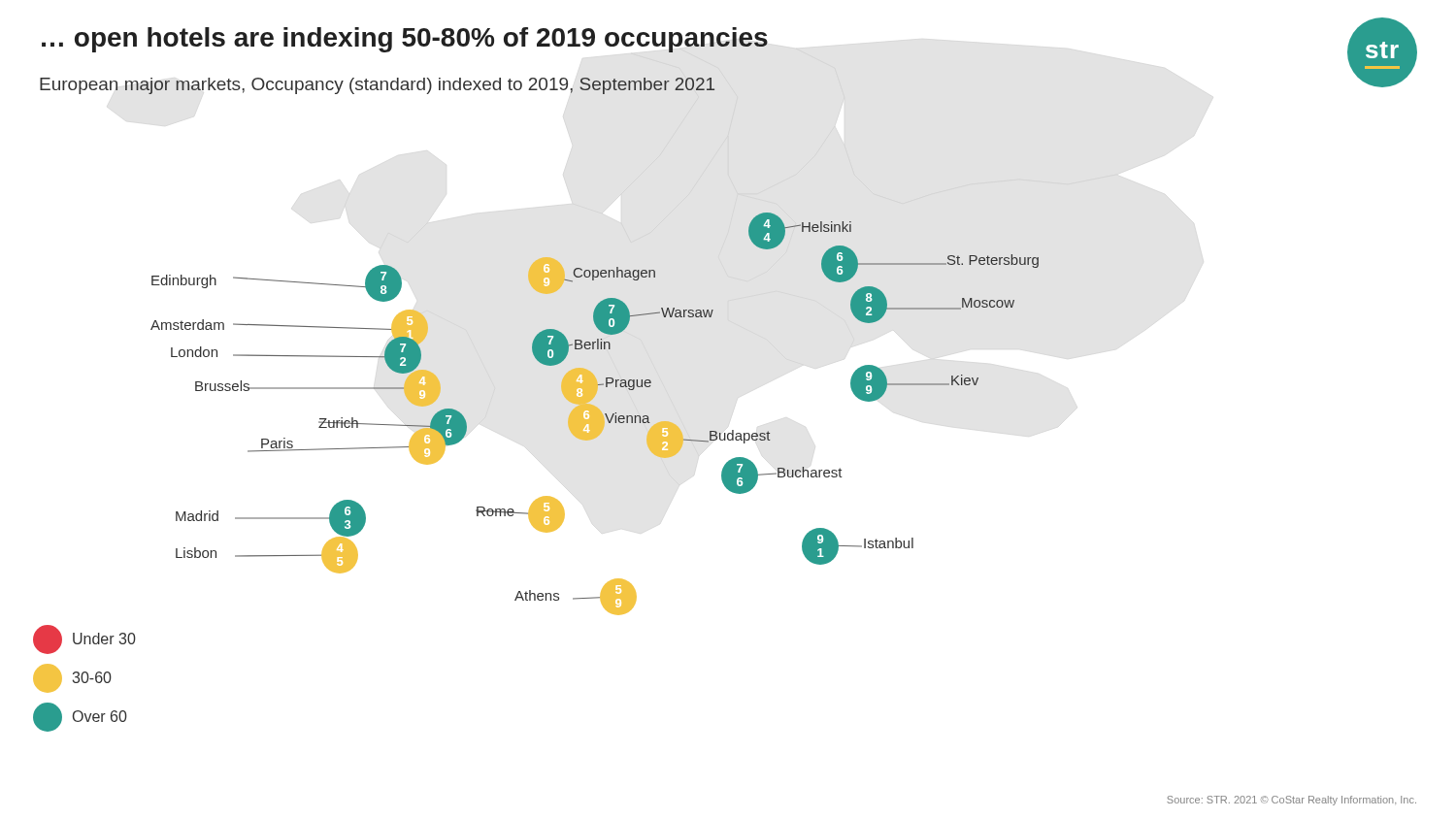The height and width of the screenshot is (819, 1456).
Task: Find the block on this page that starts "Source: STR. 2021 © CoStar"
Action: tap(1292, 800)
